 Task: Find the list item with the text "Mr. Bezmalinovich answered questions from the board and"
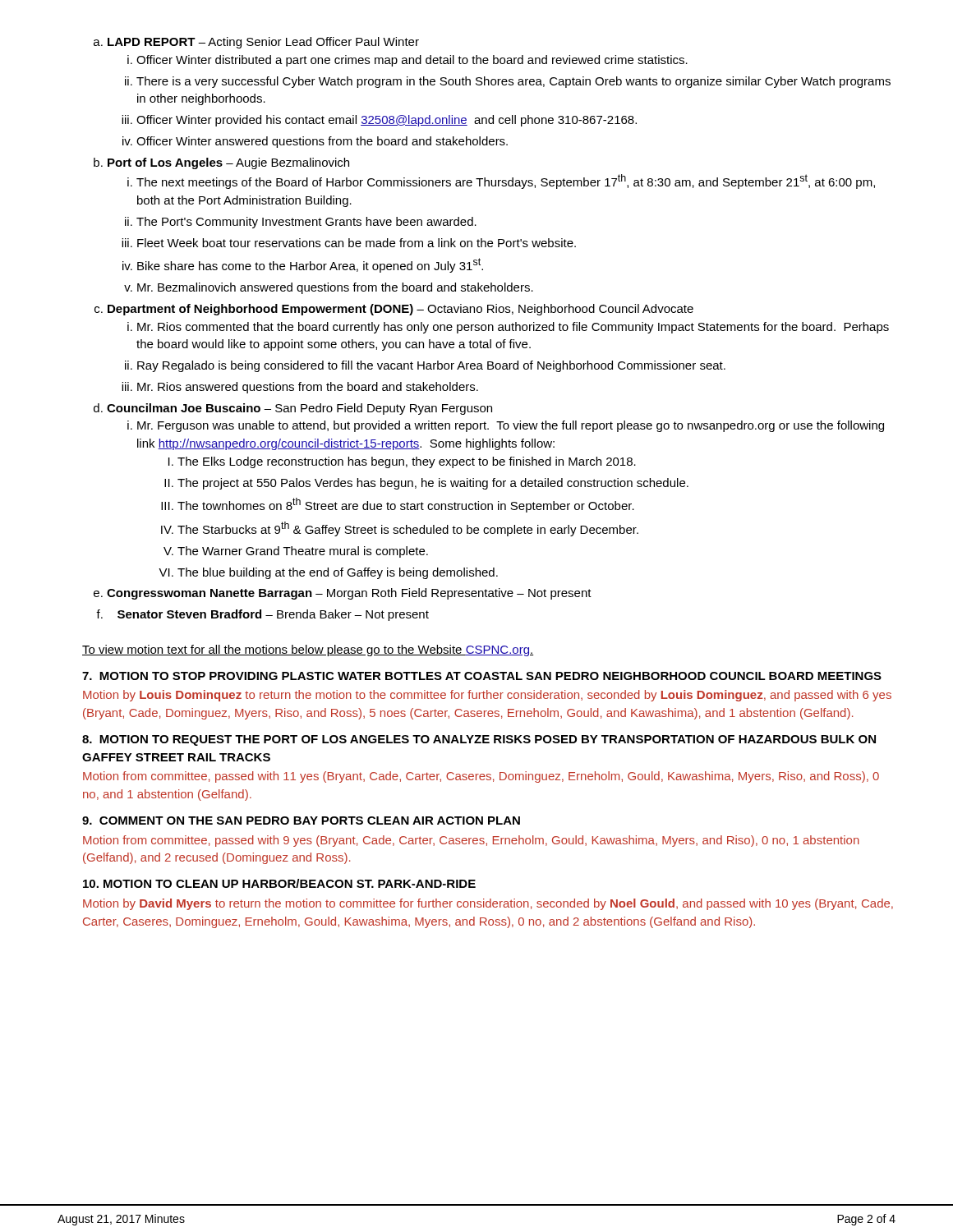point(335,287)
